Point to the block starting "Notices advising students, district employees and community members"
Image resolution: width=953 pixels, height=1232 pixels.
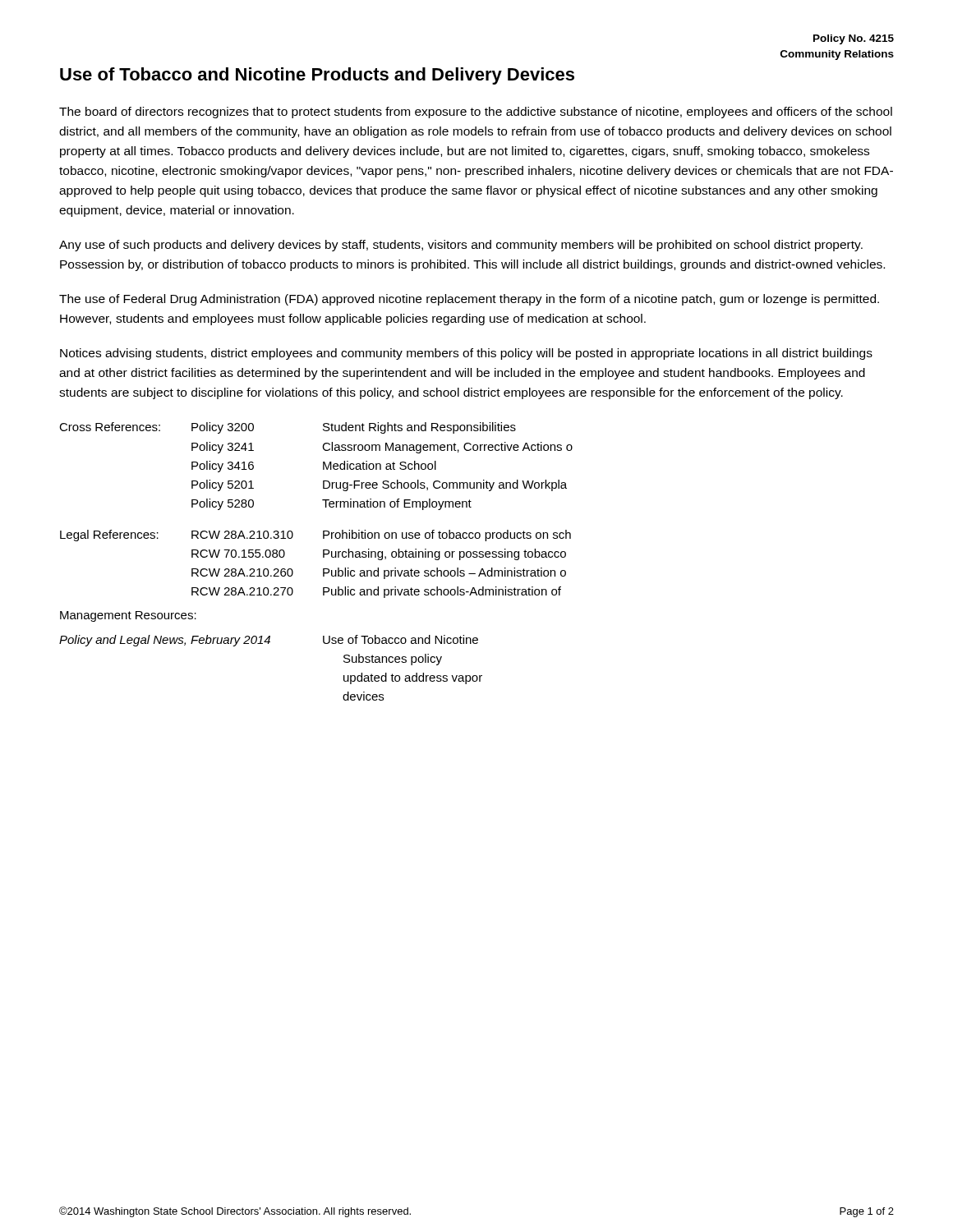coord(466,373)
